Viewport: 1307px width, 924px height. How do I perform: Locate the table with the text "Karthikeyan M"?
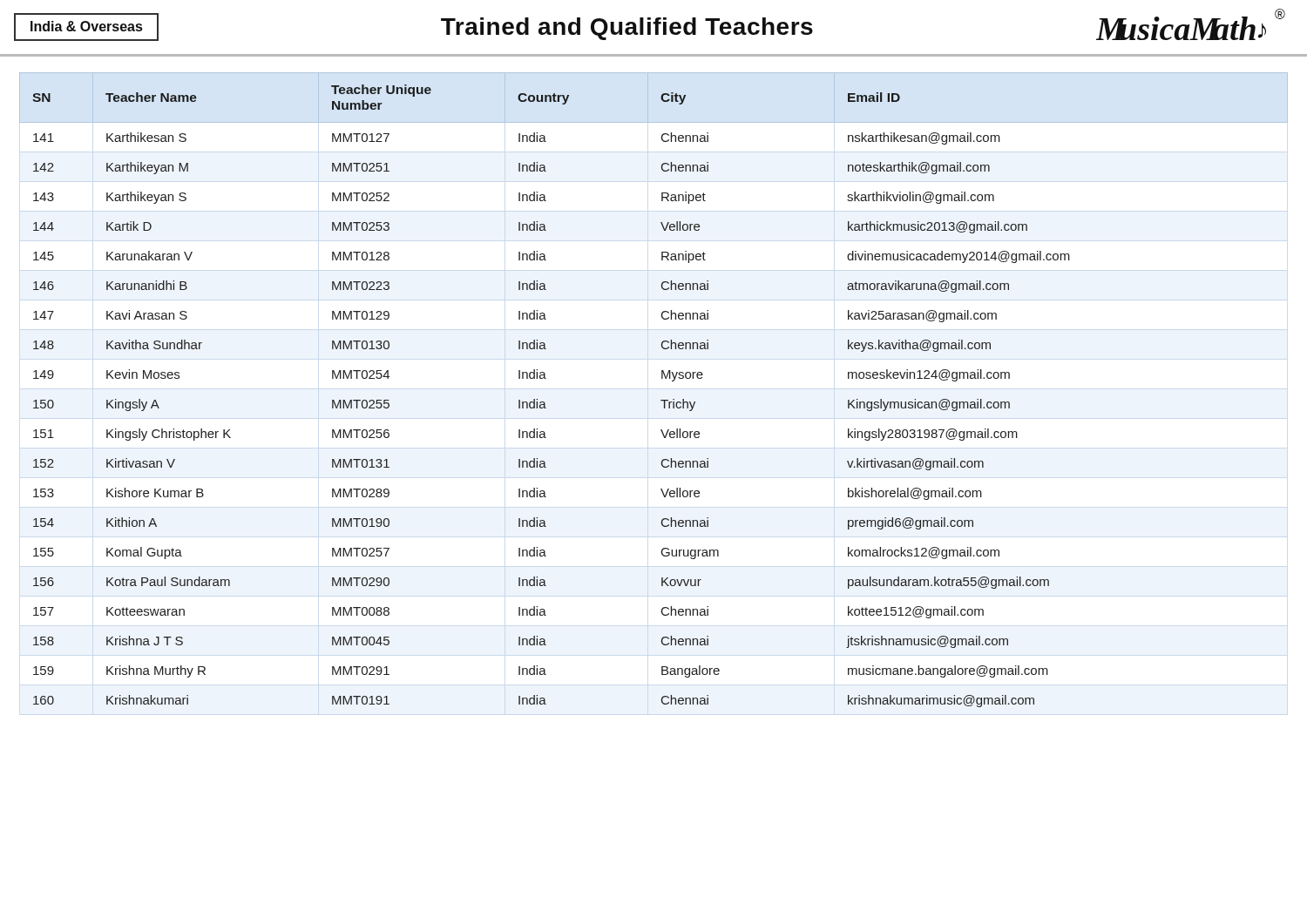[654, 386]
